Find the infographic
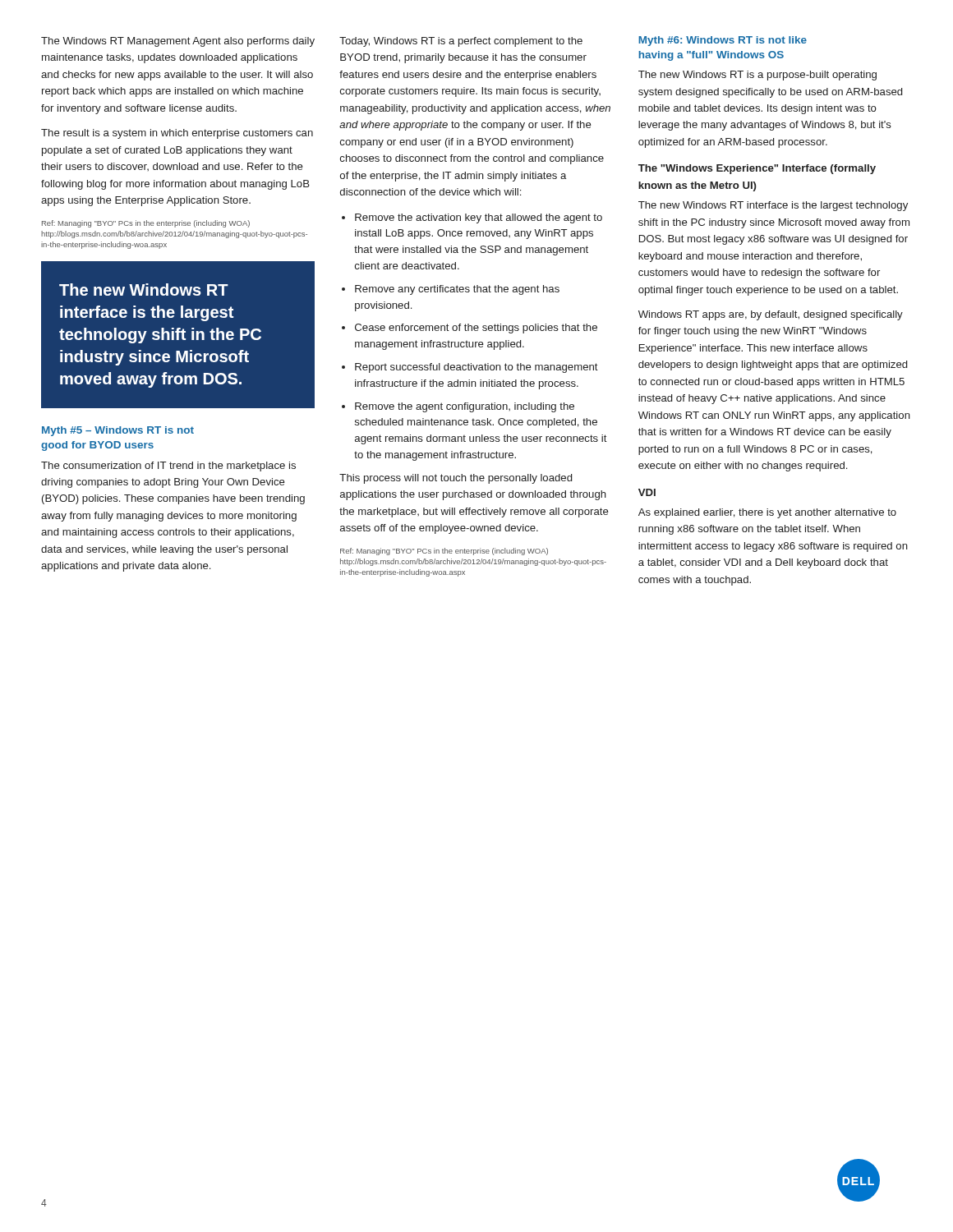Screen dimensions: 1232x953 pyautogui.click(x=178, y=335)
